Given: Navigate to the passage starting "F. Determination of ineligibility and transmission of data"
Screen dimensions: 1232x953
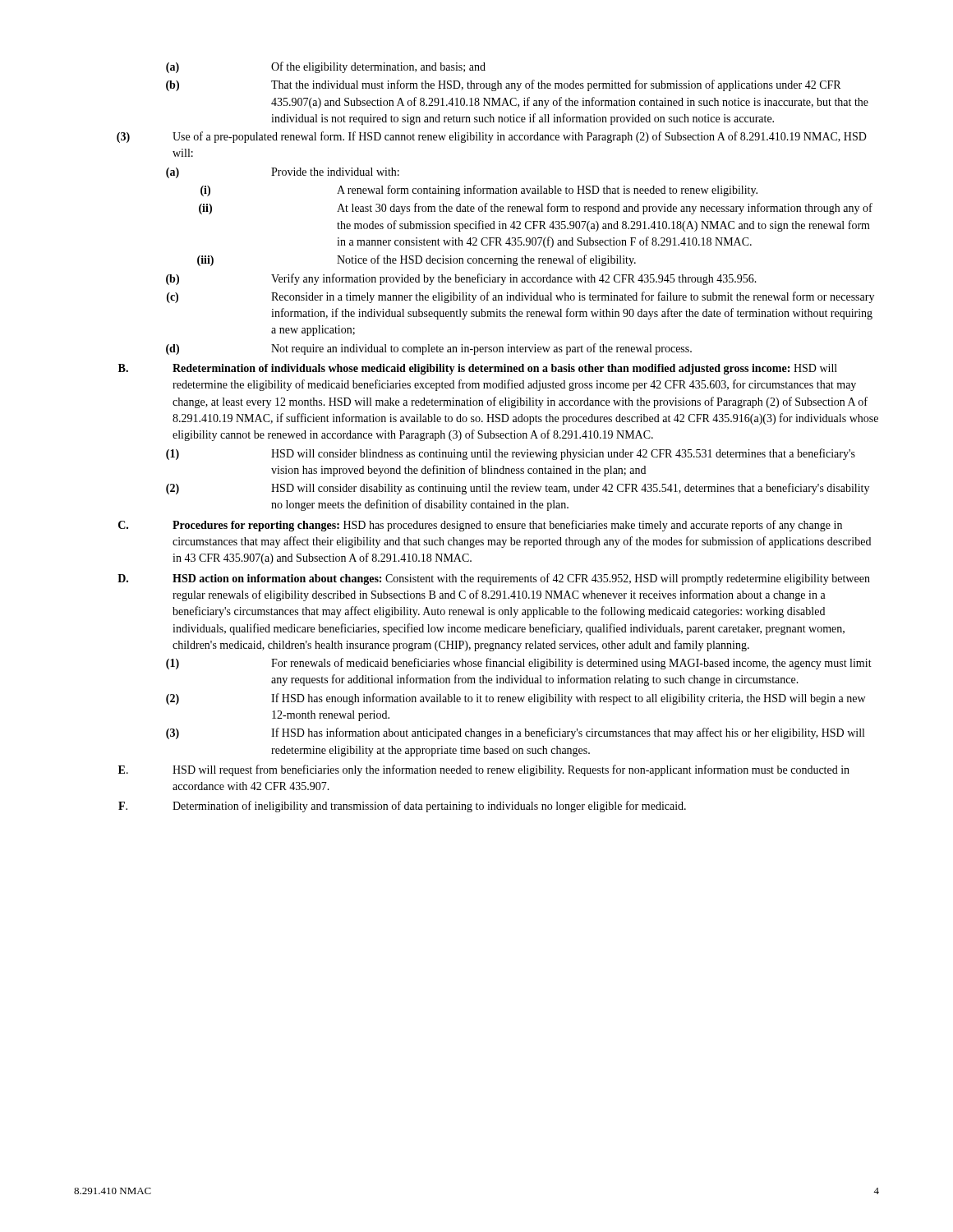Looking at the screenshot, I should pos(380,807).
